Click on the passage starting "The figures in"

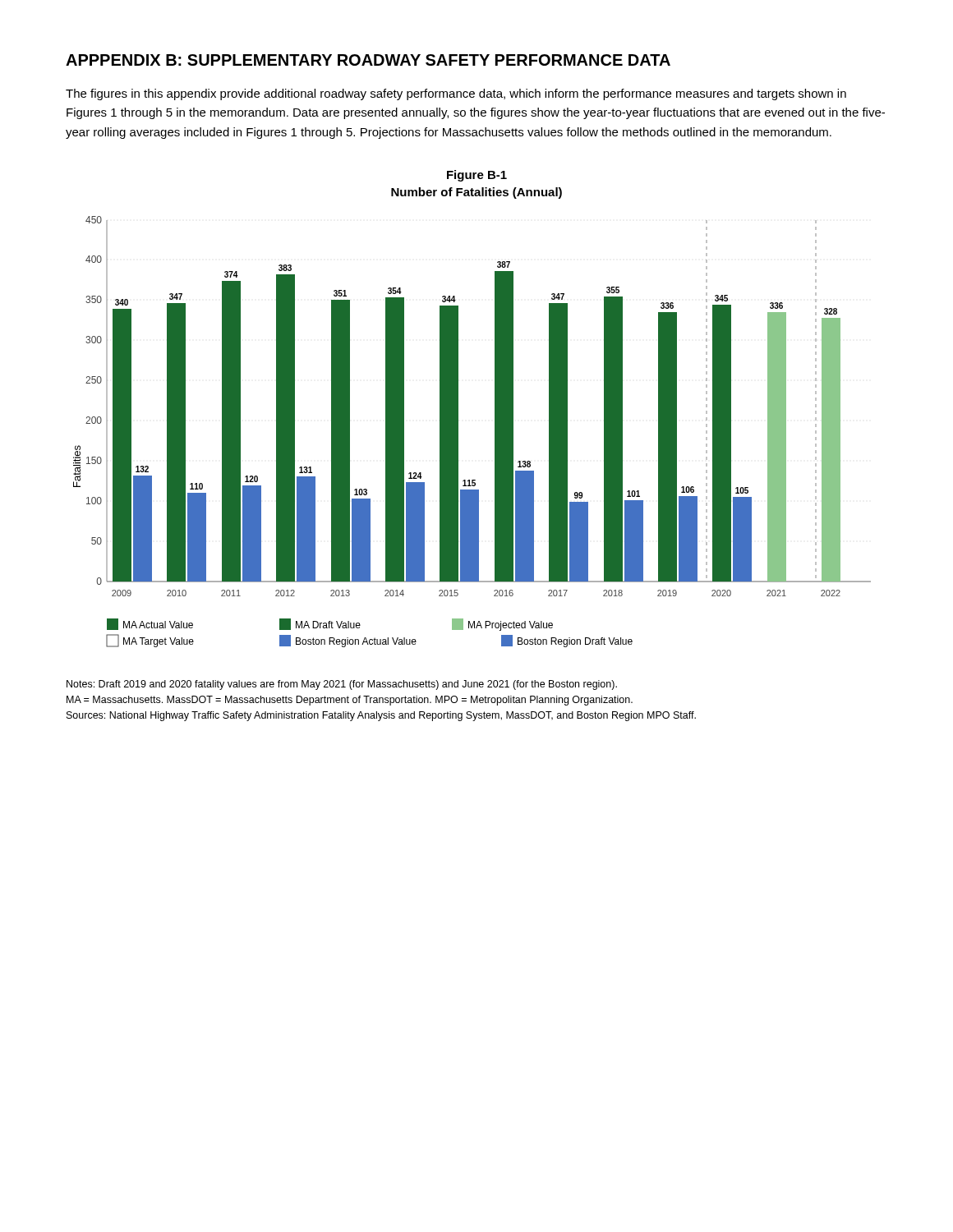(x=476, y=112)
